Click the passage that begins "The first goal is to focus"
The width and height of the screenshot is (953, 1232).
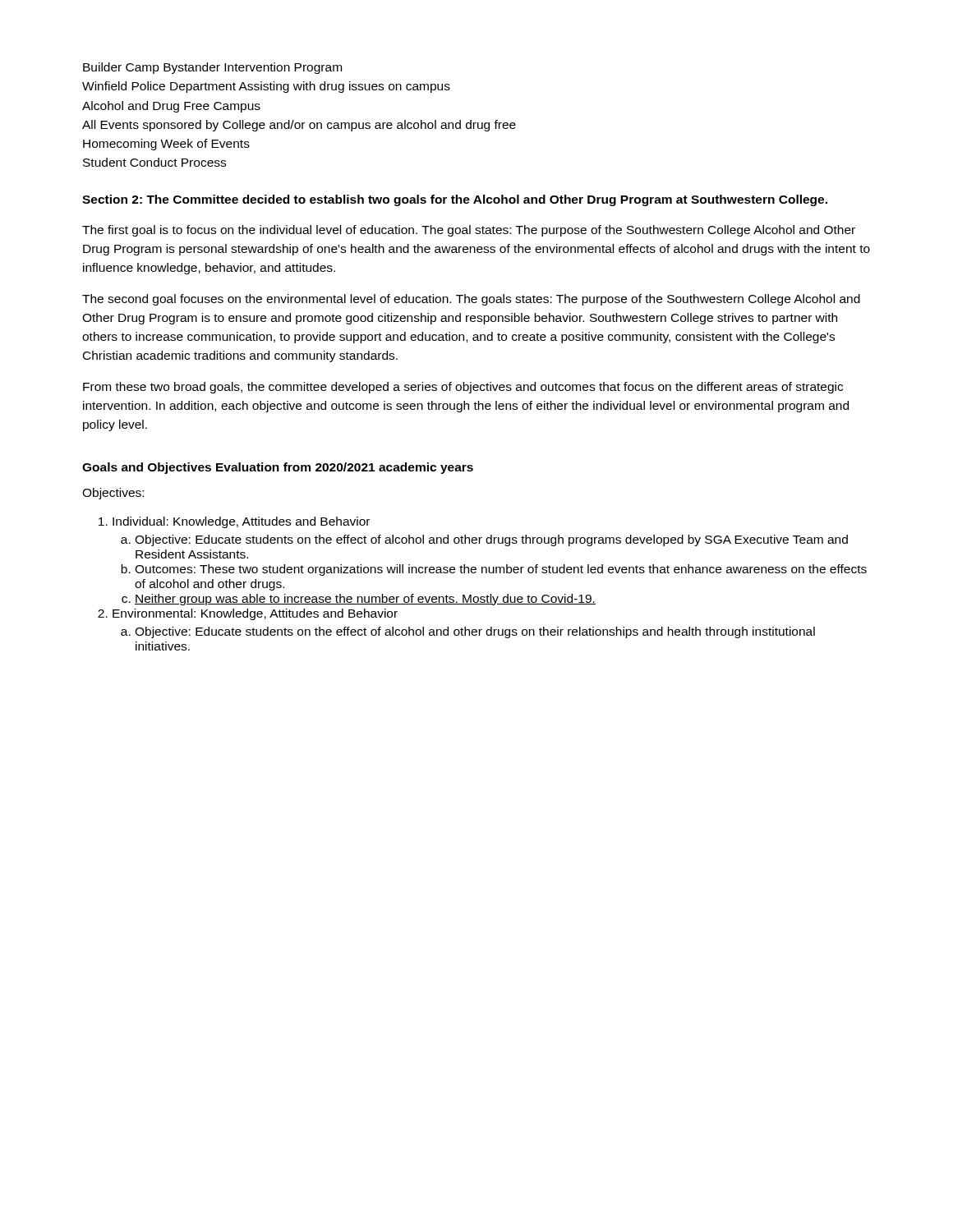(x=476, y=249)
